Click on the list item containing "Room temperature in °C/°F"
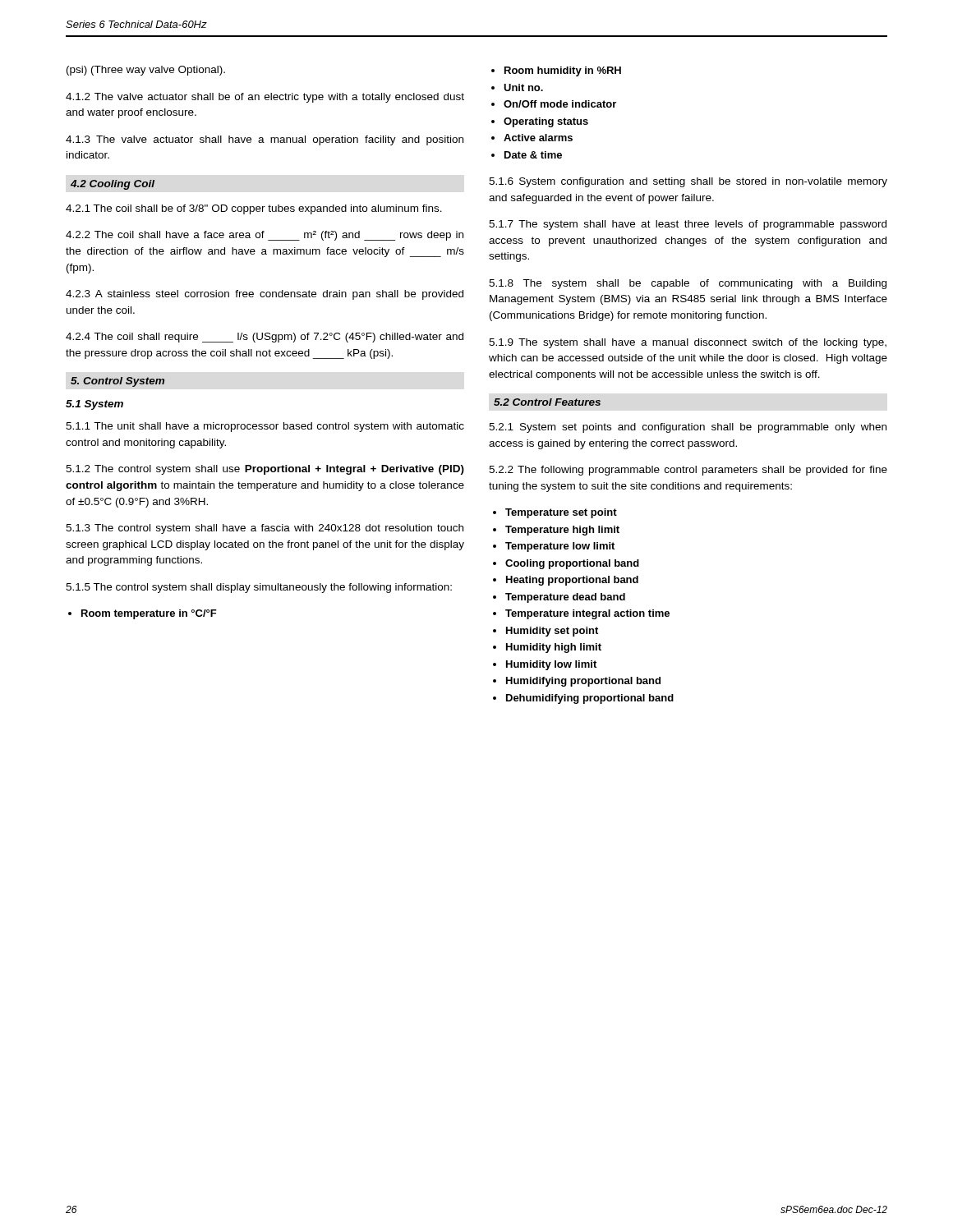Image resolution: width=953 pixels, height=1232 pixels. [x=149, y=613]
